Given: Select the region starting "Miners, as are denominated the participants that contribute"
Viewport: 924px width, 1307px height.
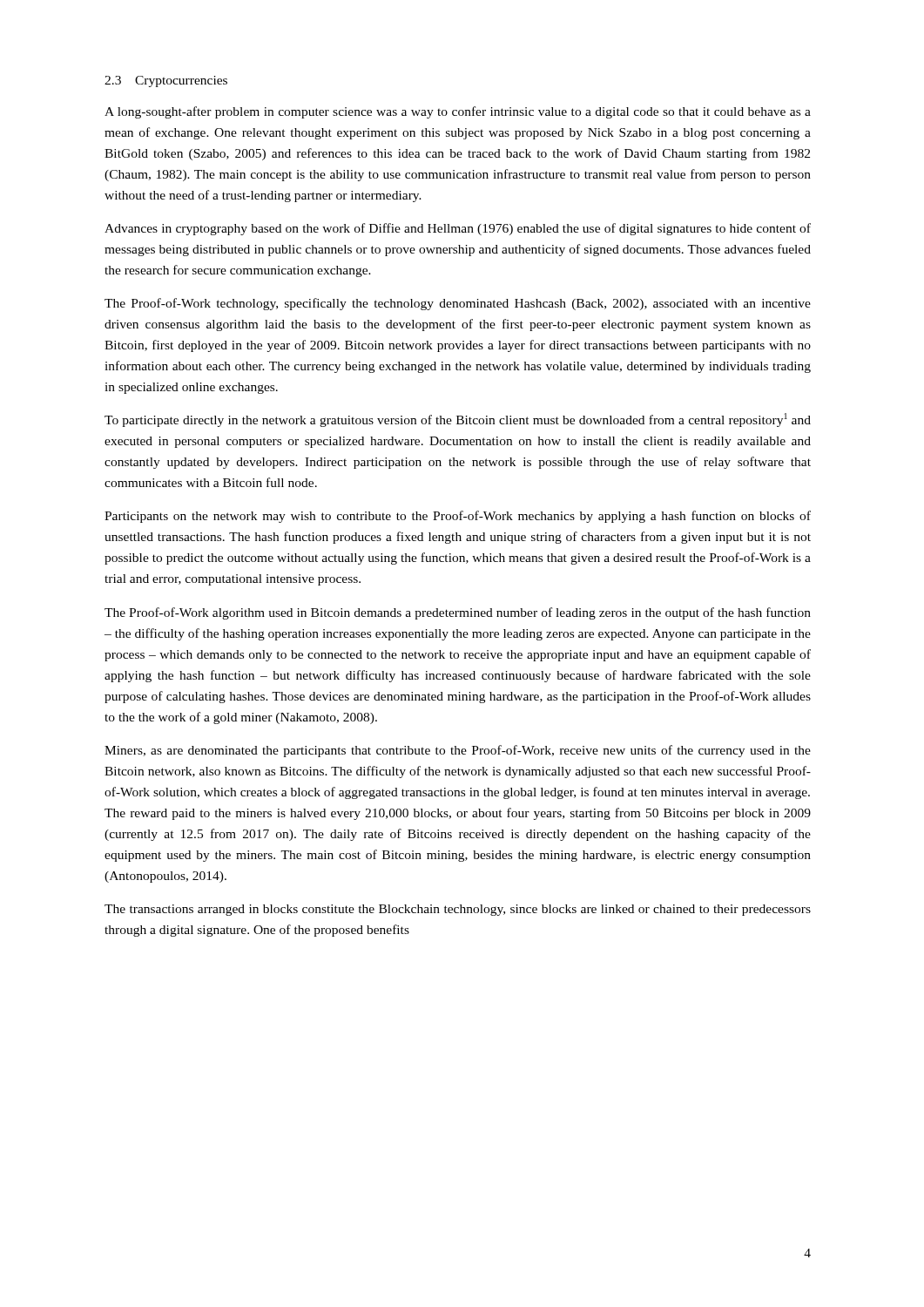Looking at the screenshot, I should [458, 812].
